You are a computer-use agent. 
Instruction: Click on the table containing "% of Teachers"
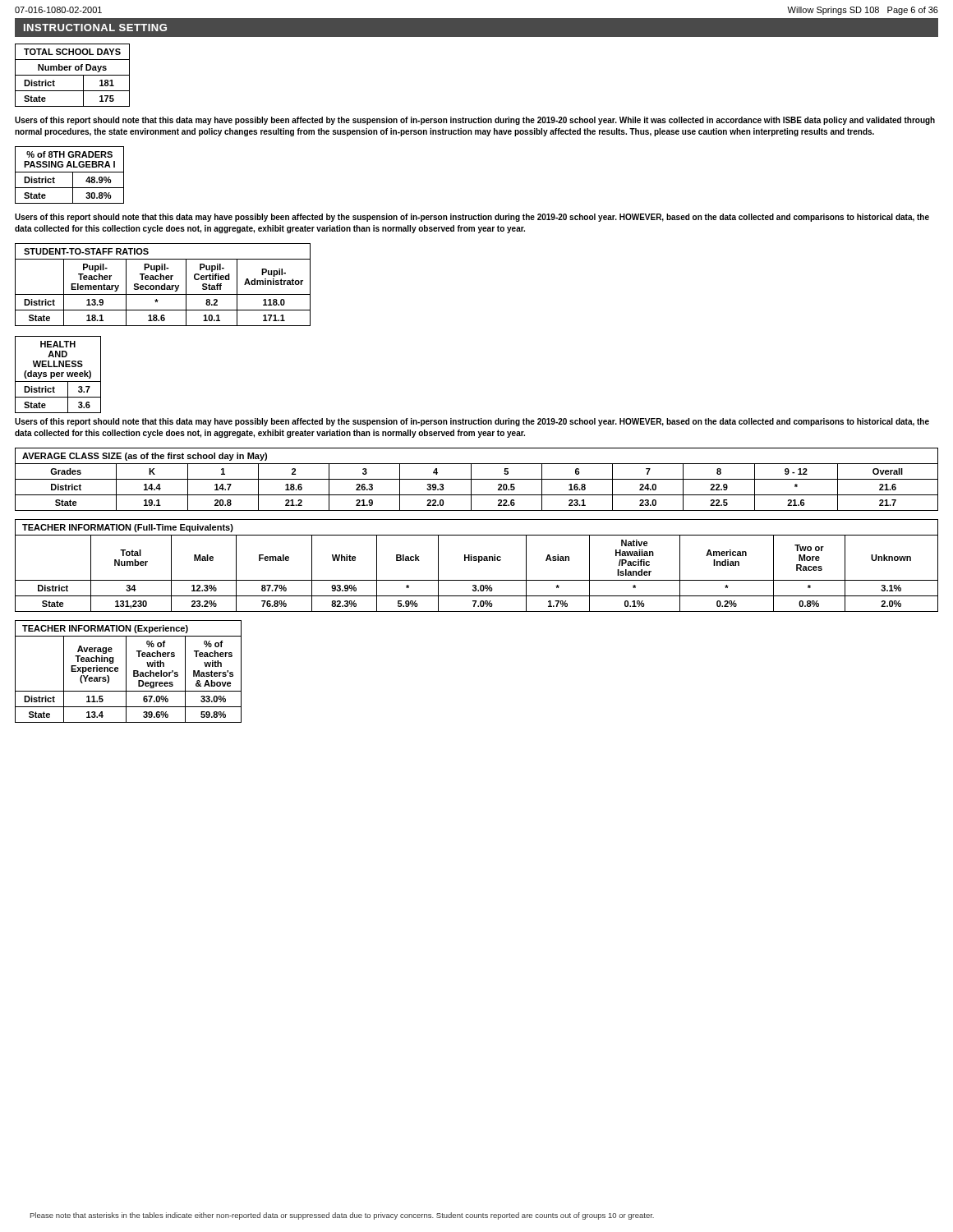pos(128,671)
